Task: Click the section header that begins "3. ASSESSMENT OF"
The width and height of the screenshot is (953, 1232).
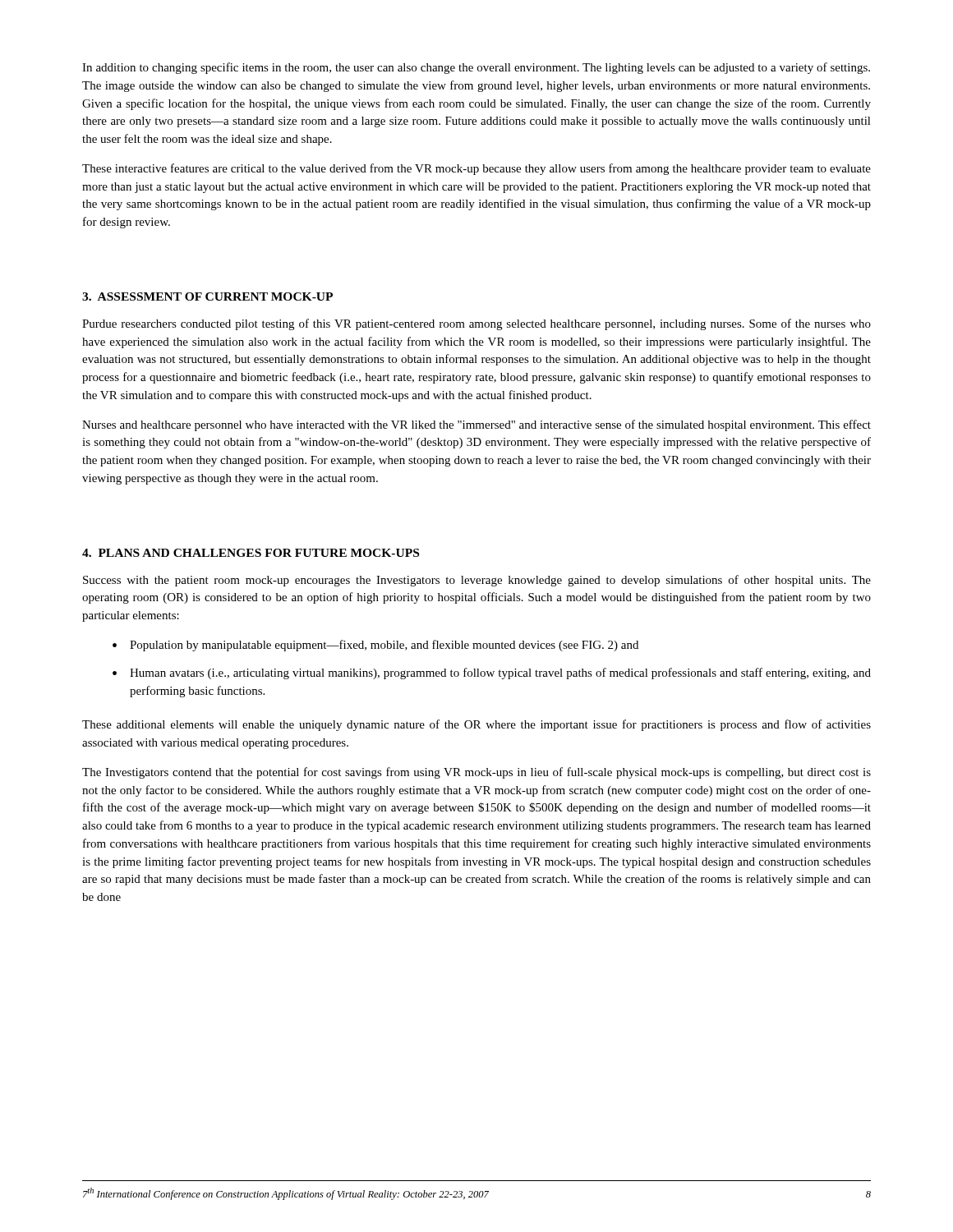Action: [x=208, y=296]
